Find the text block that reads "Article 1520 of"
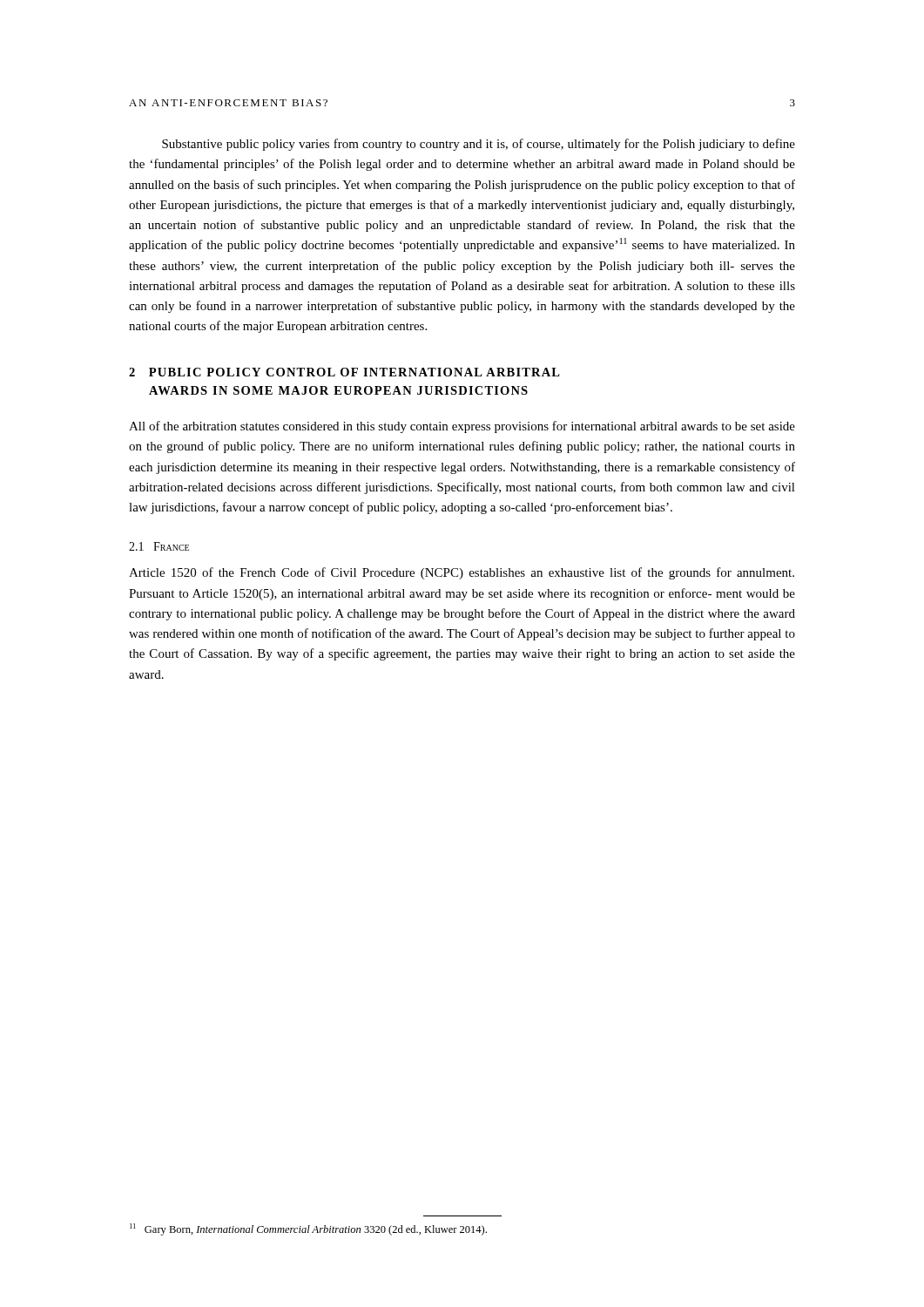Viewport: 924px width, 1307px height. 462,623
